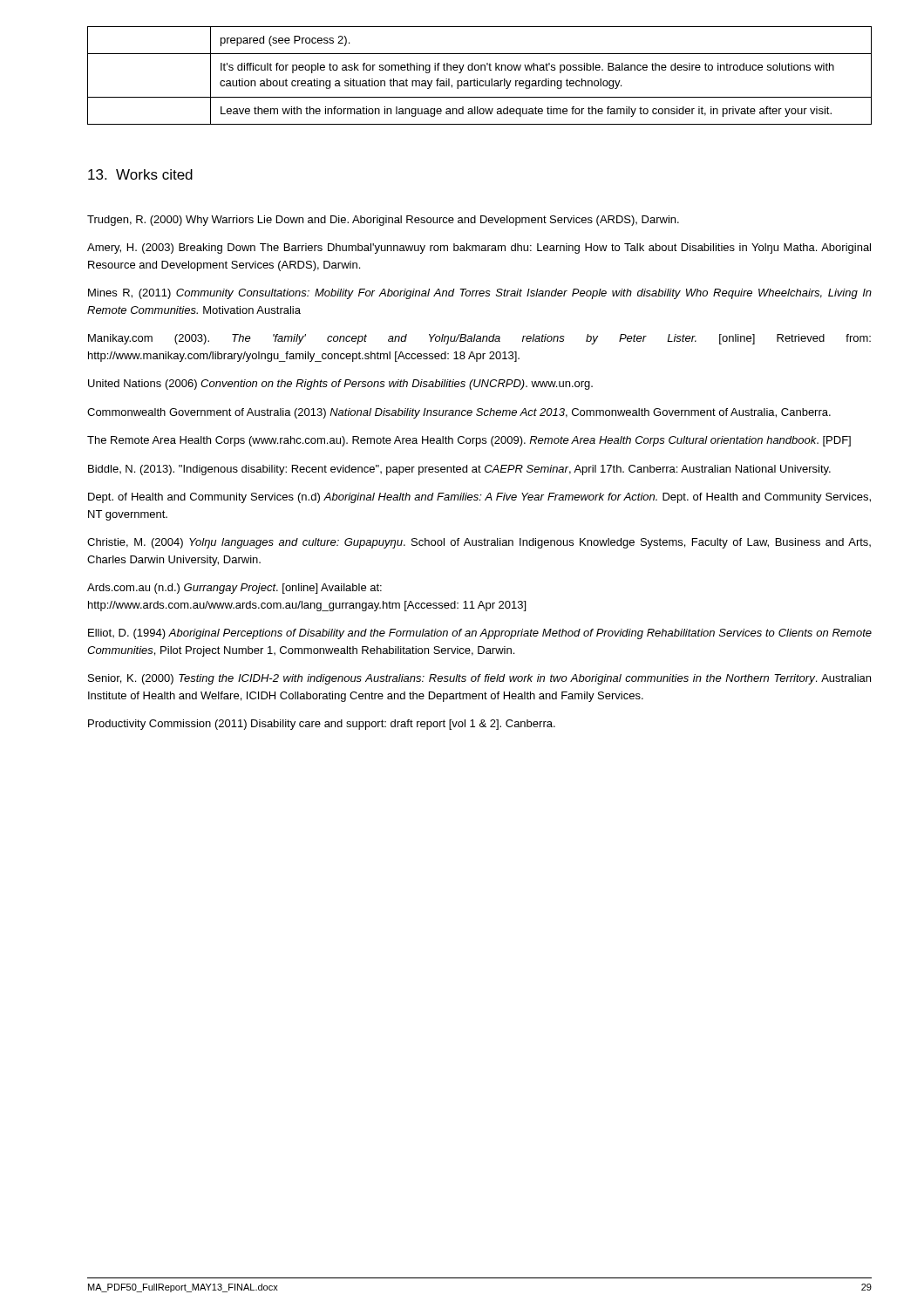Locate the text block that says "United Nations (2006) Convention on the"

coord(340,384)
